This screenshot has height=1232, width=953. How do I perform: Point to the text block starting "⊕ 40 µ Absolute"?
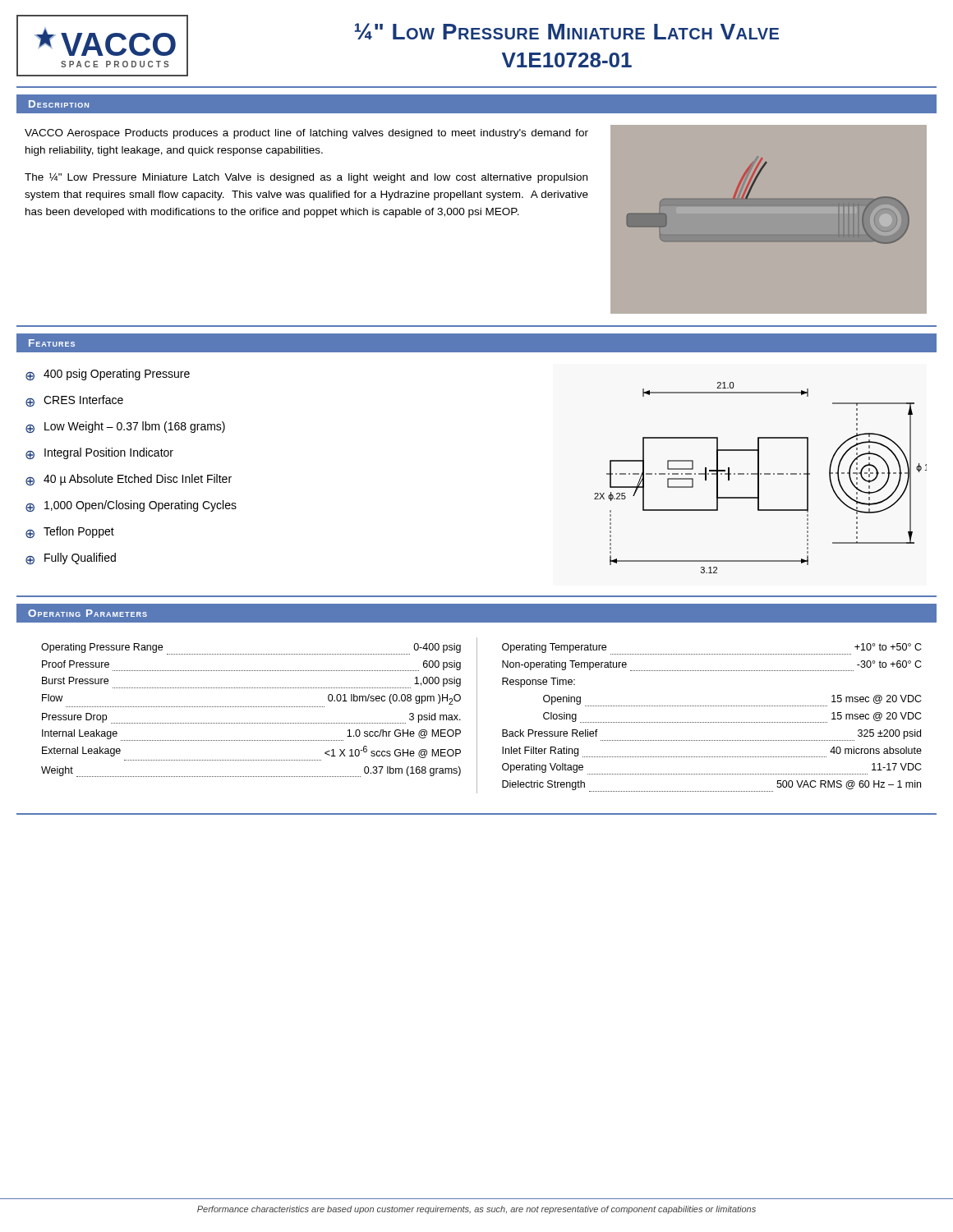click(128, 480)
